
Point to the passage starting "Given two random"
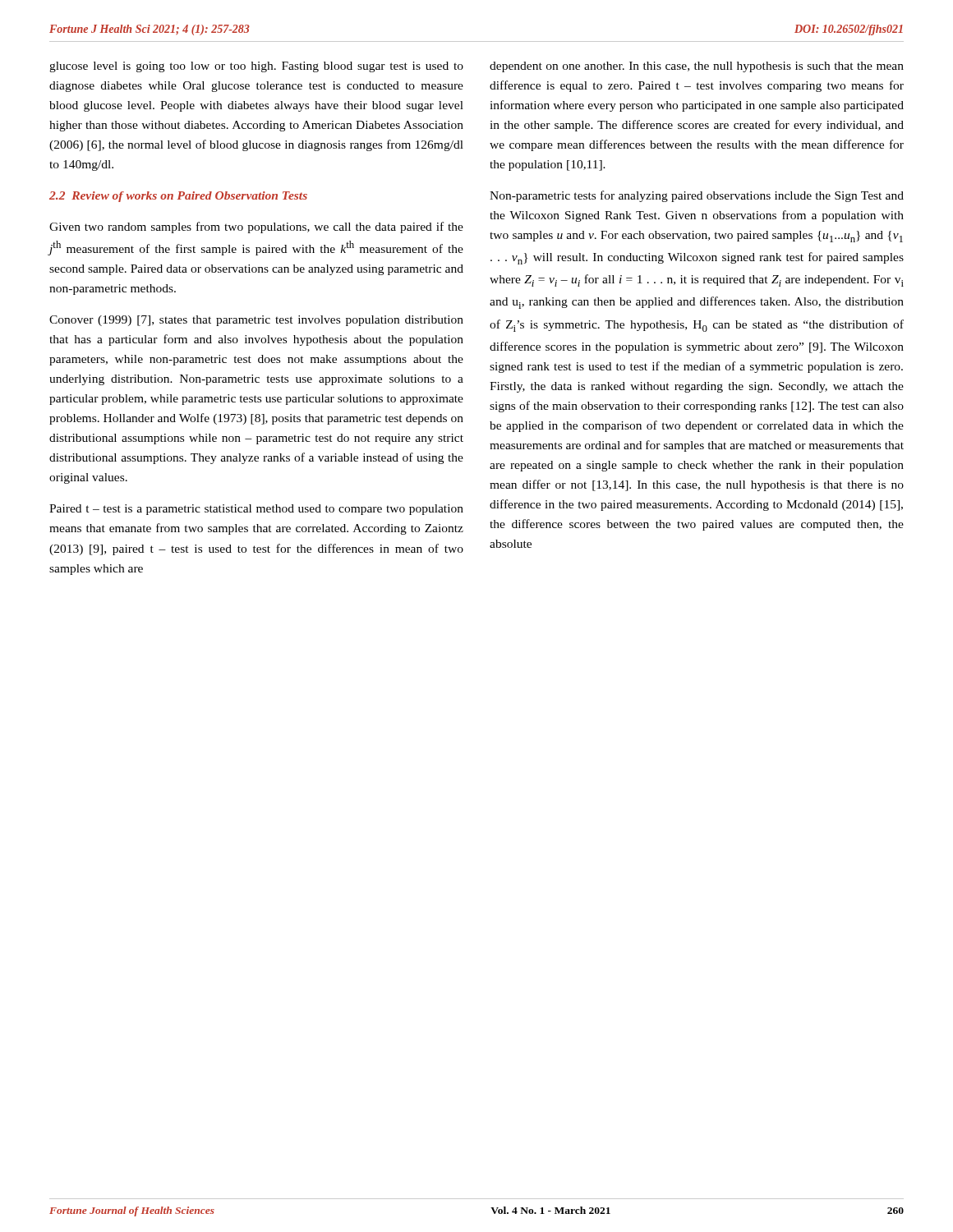[x=256, y=258]
